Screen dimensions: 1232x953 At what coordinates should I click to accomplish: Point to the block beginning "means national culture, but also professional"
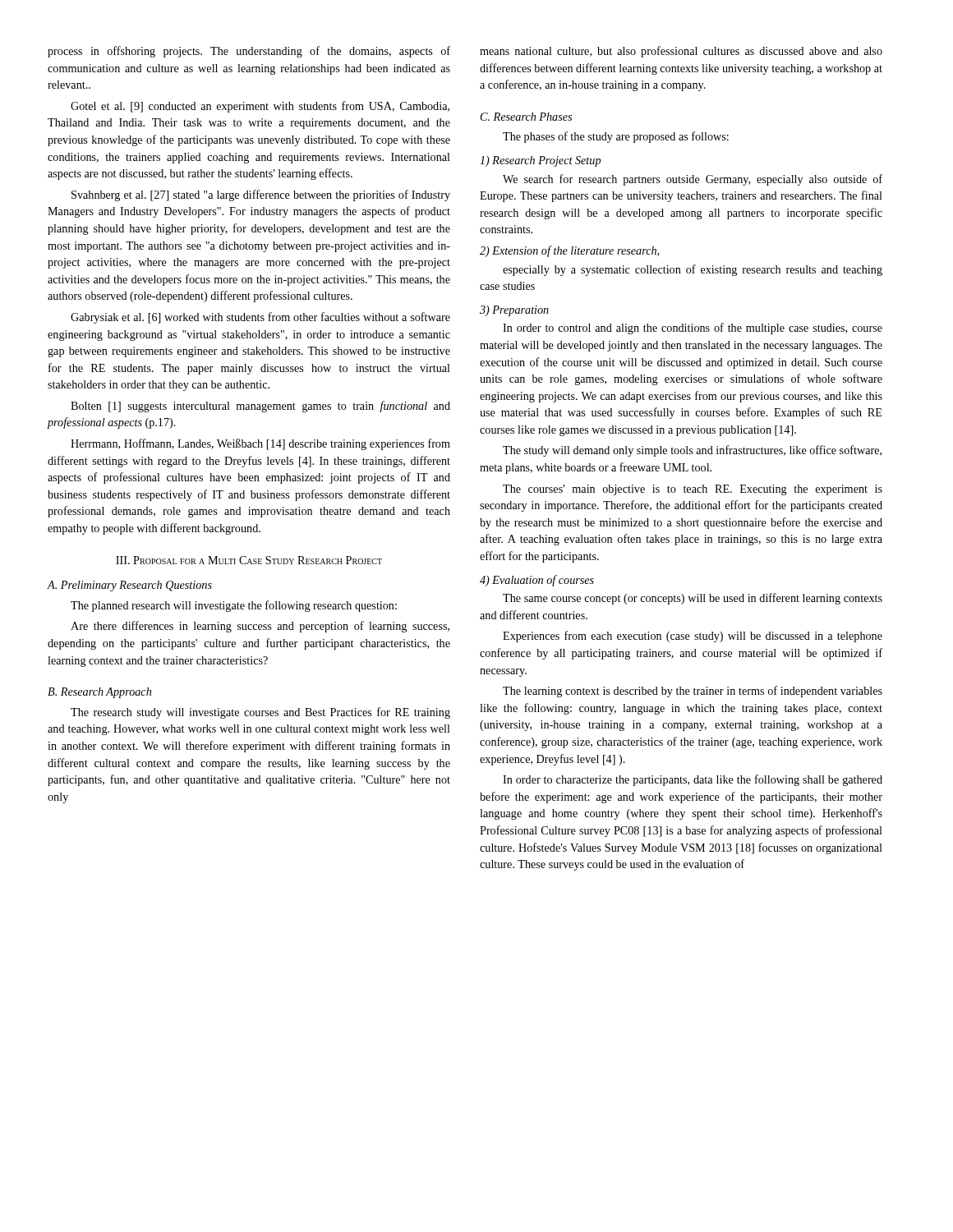click(681, 68)
